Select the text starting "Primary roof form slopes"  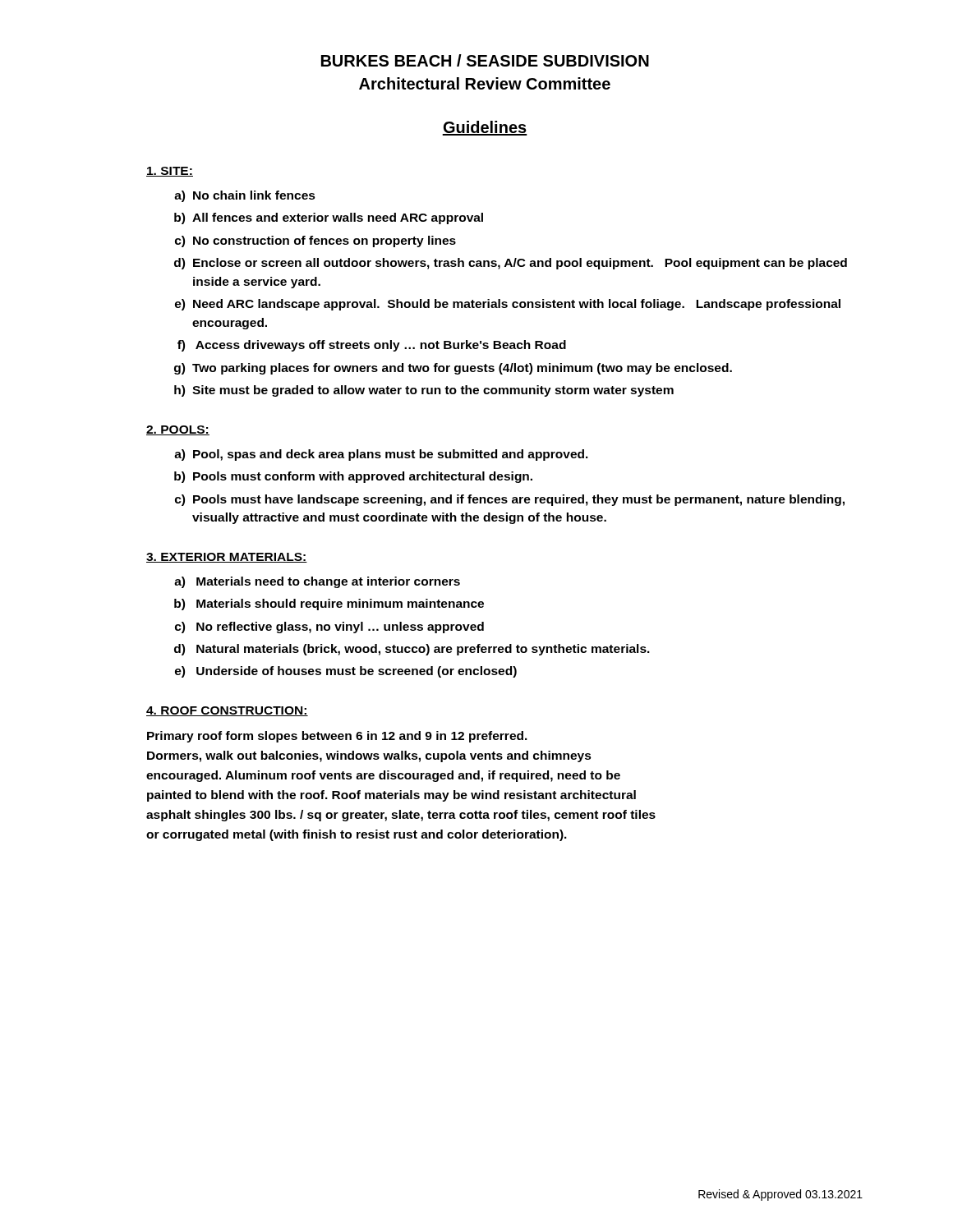[x=401, y=785]
